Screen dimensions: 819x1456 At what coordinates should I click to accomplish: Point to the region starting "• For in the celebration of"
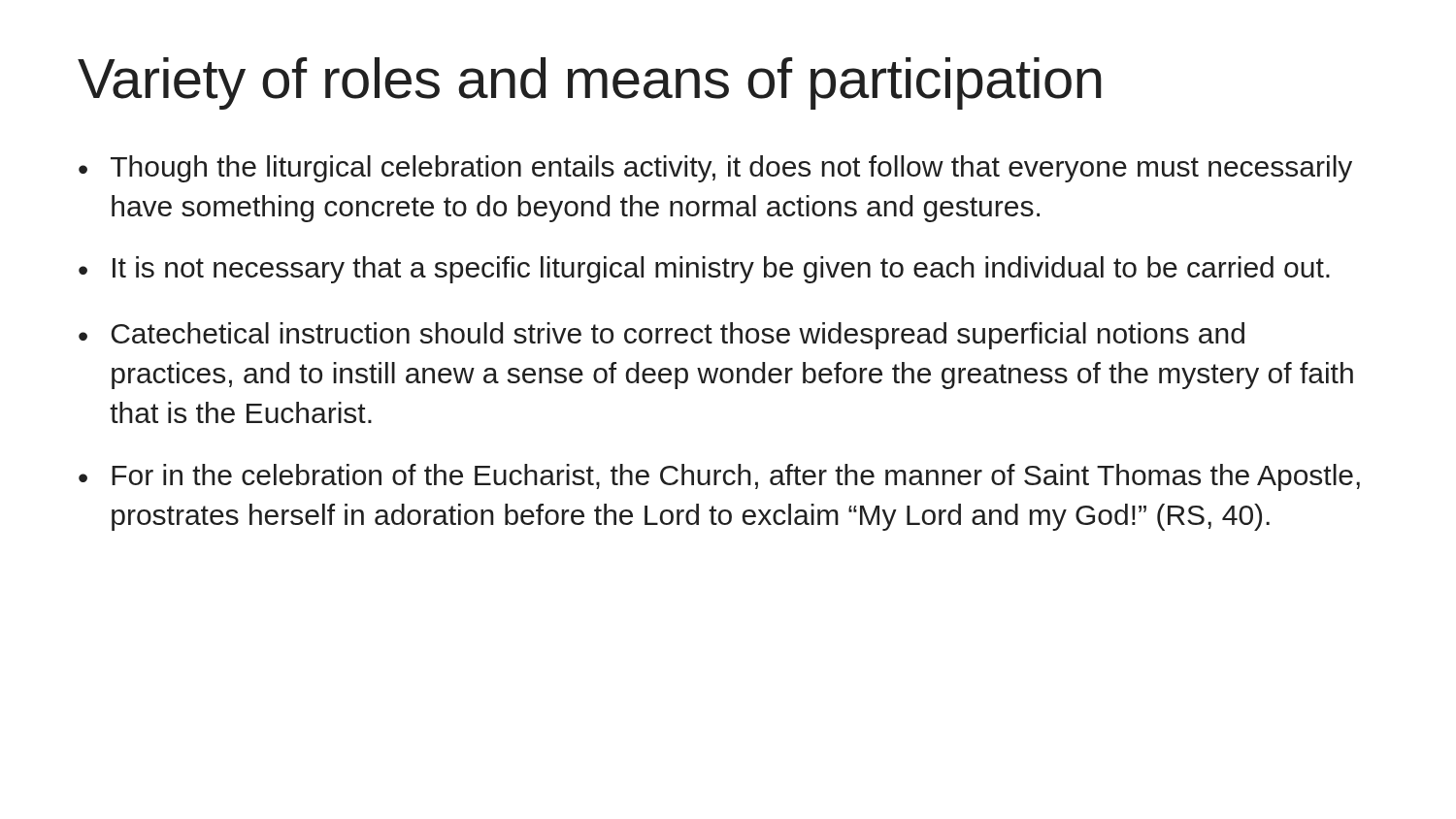coord(728,495)
